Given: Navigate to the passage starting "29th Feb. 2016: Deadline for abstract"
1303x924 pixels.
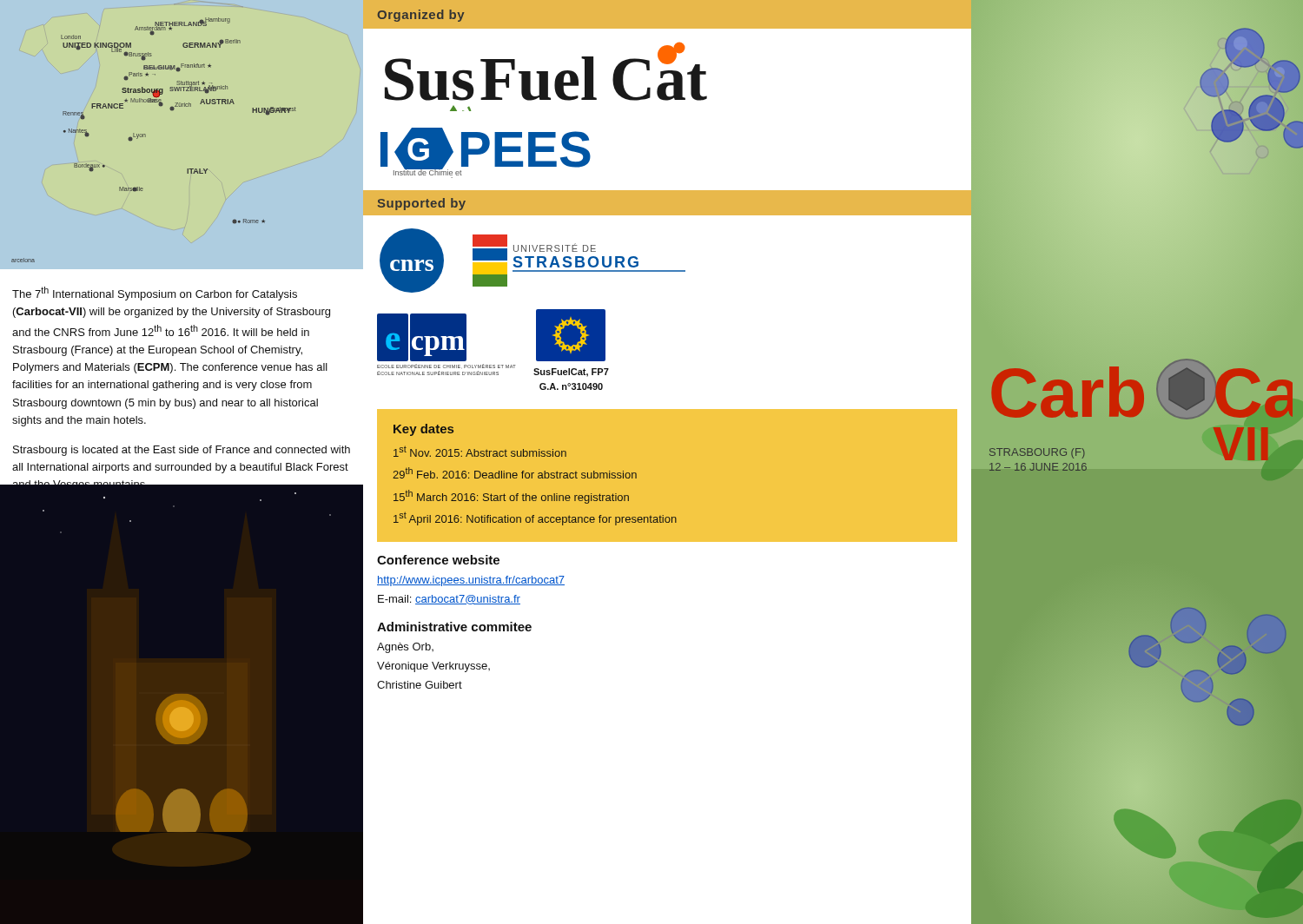Looking at the screenshot, I should pyautogui.click(x=515, y=474).
